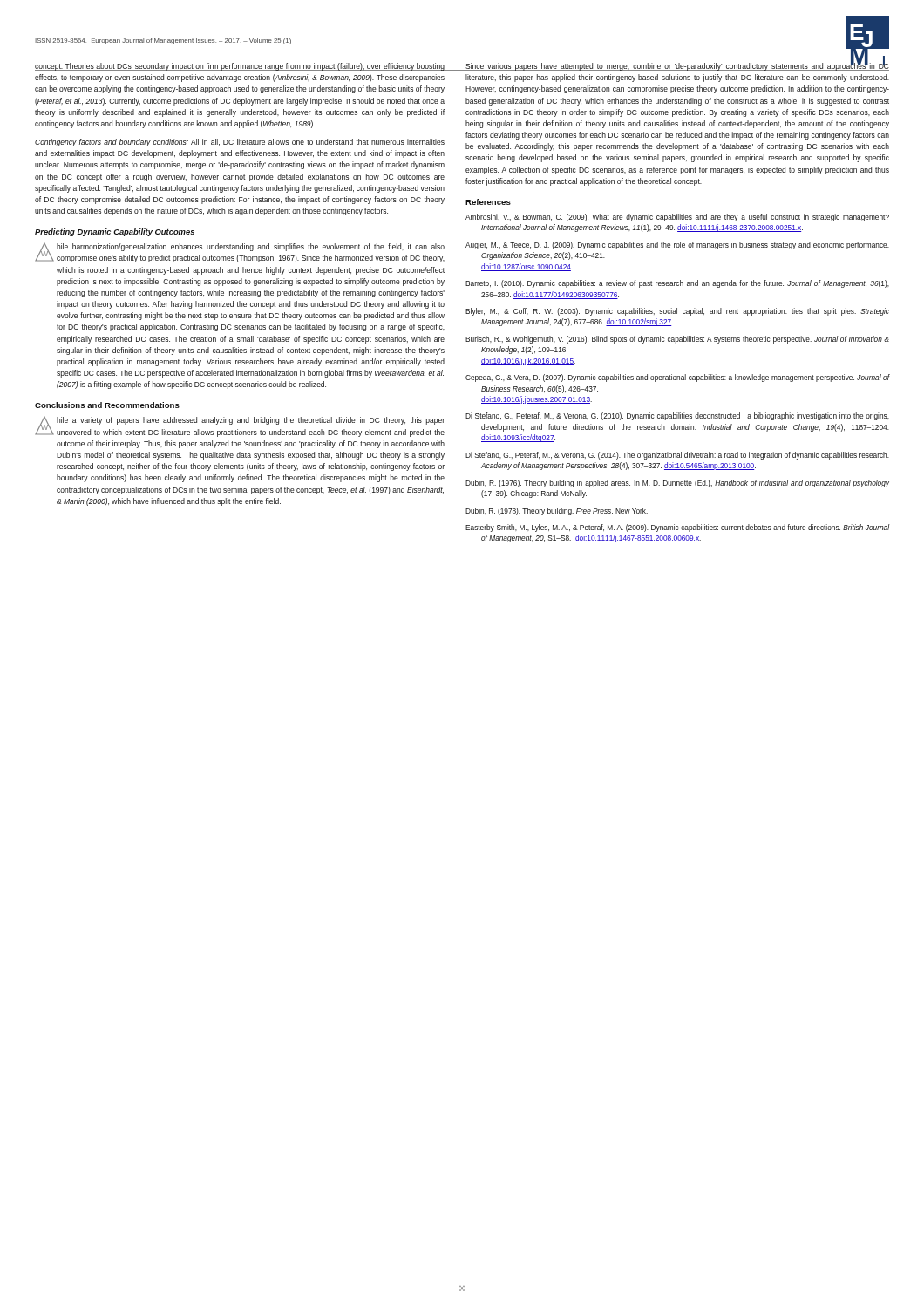Find the block on this page that starts "W hile harmonization/generalization"

click(240, 316)
